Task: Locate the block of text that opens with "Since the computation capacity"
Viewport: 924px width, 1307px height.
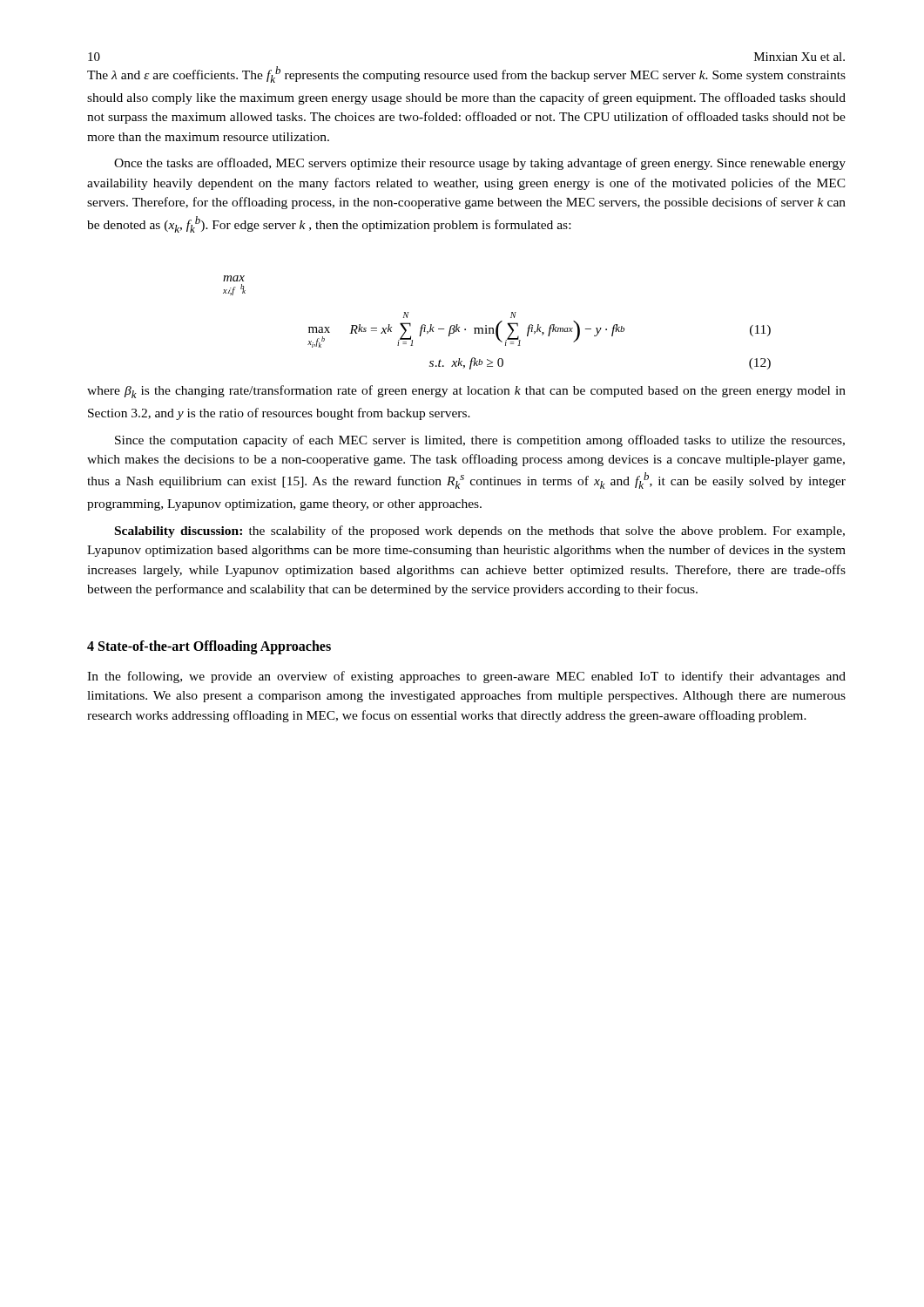Action: tap(466, 472)
